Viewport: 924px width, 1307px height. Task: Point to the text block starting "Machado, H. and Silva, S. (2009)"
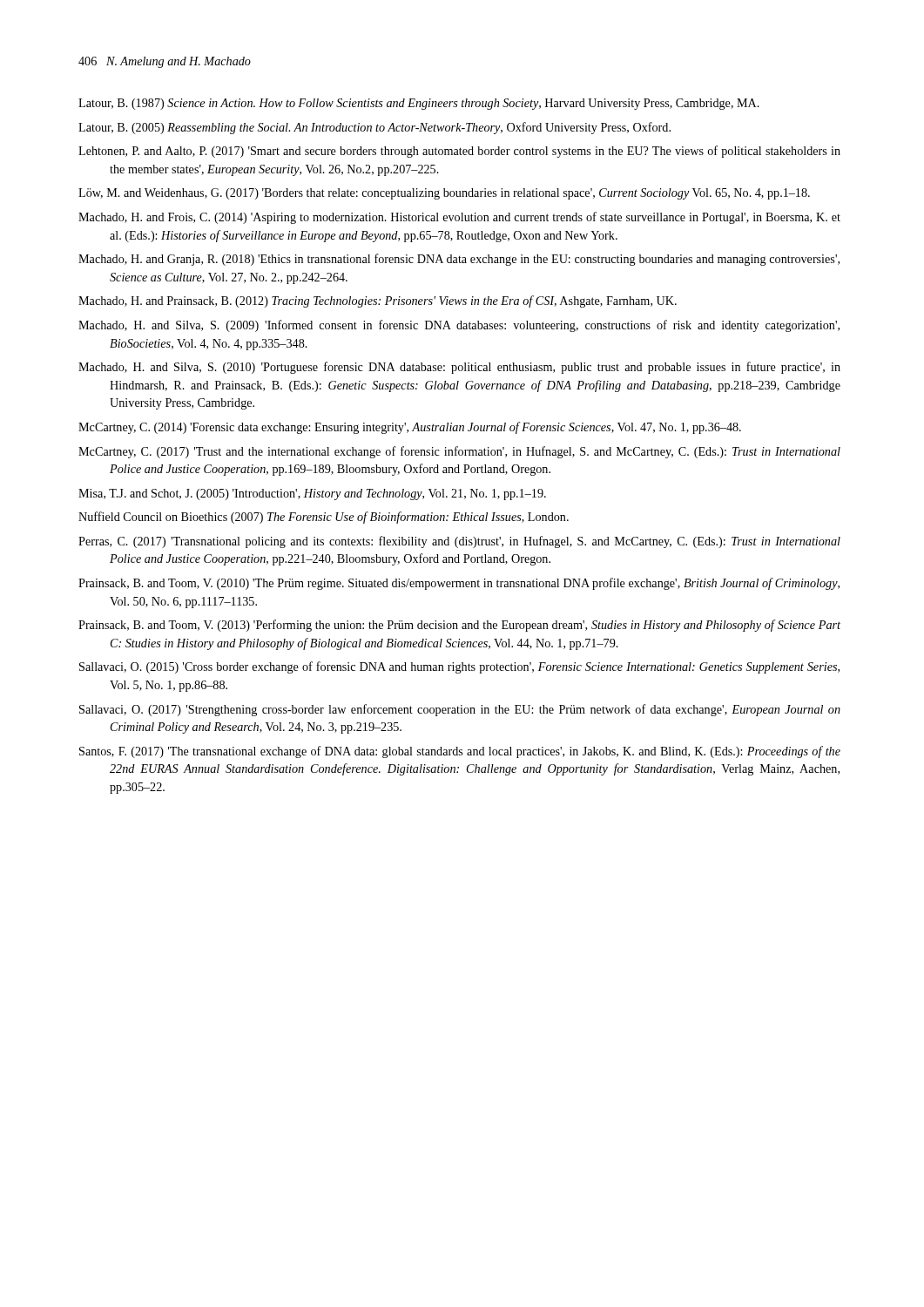click(459, 334)
